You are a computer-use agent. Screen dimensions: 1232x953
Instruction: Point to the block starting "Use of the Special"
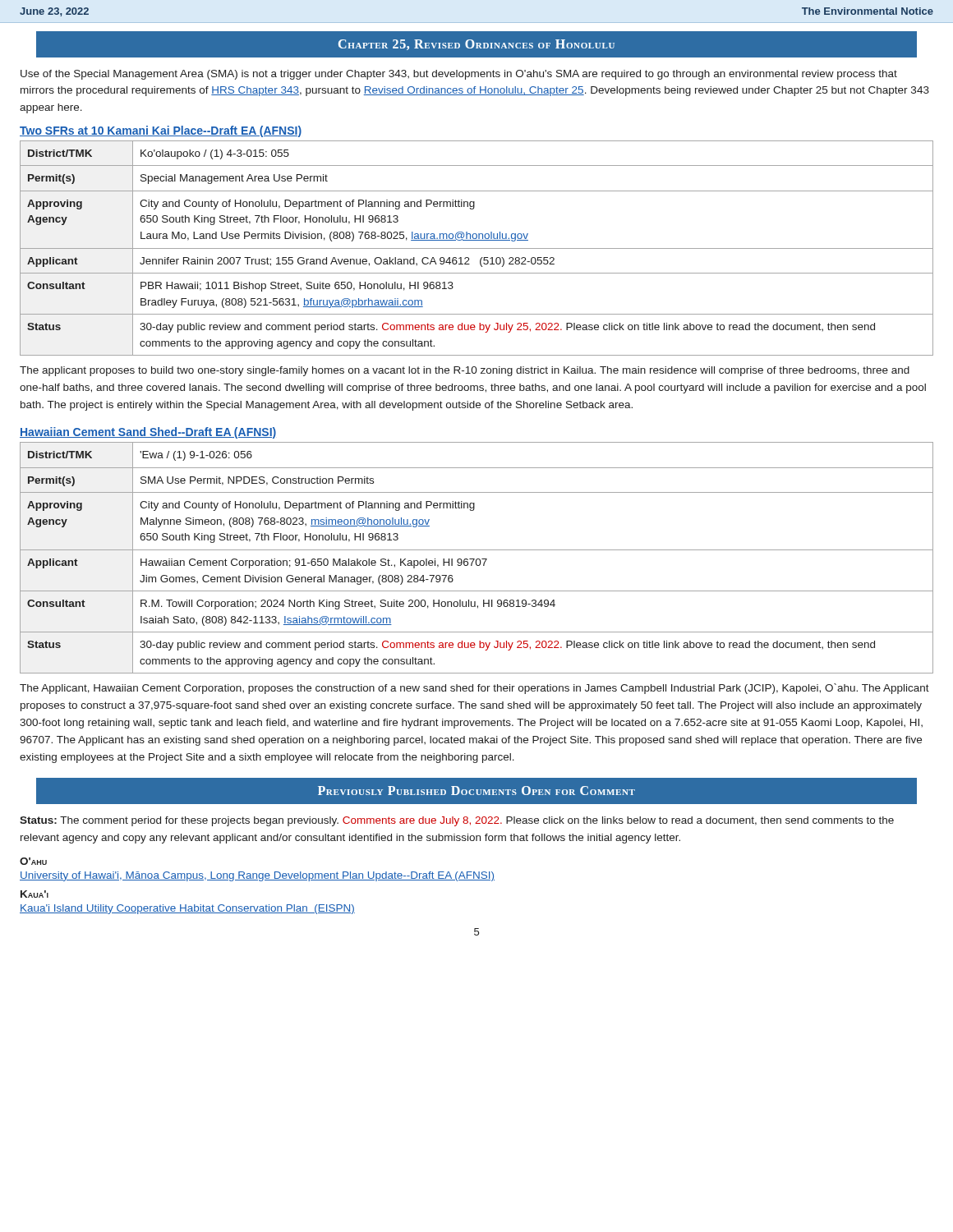click(474, 90)
